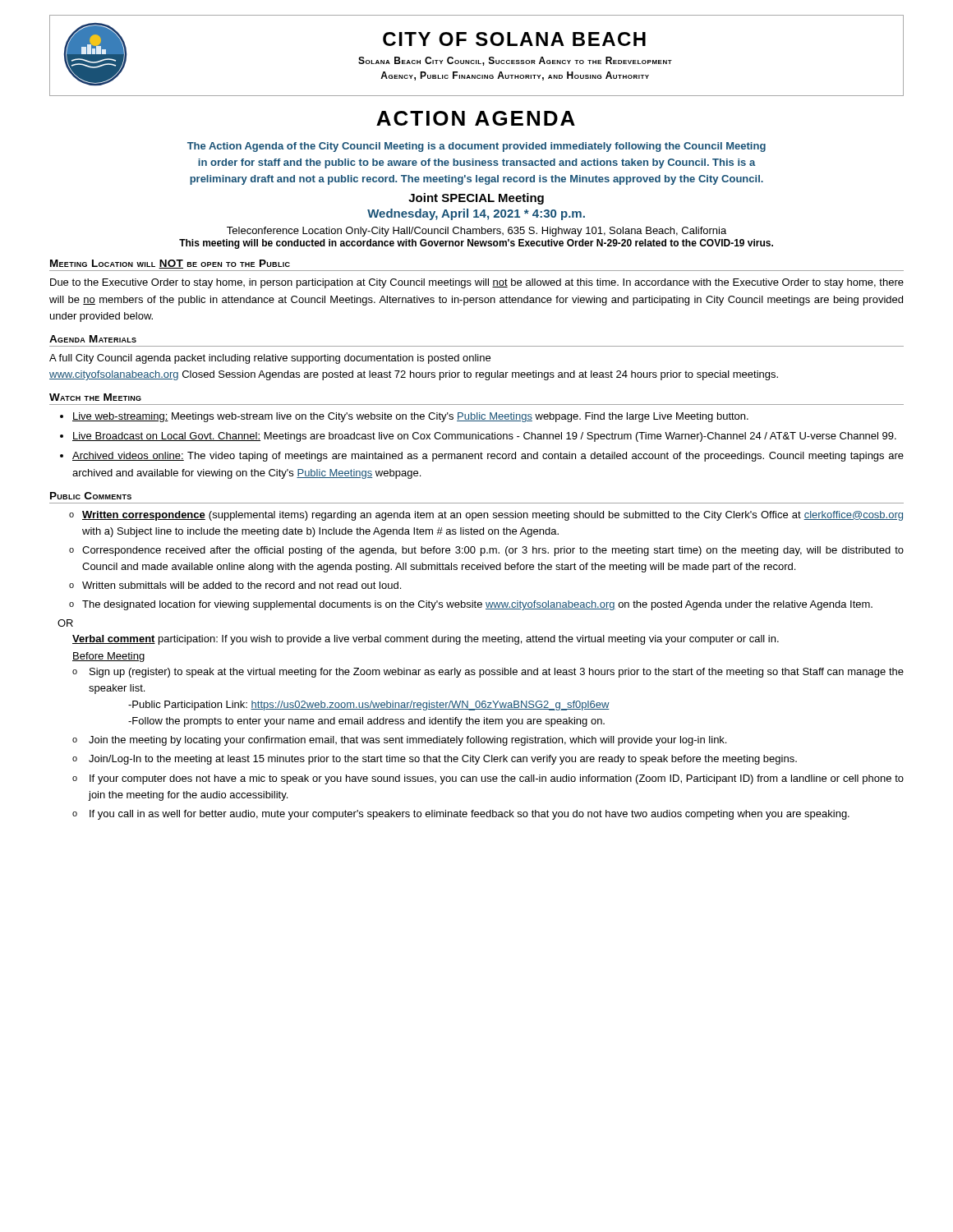Click on the element starting "If your computer does not have"
Viewport: 953px width, 1232px height.
[496, 786]
